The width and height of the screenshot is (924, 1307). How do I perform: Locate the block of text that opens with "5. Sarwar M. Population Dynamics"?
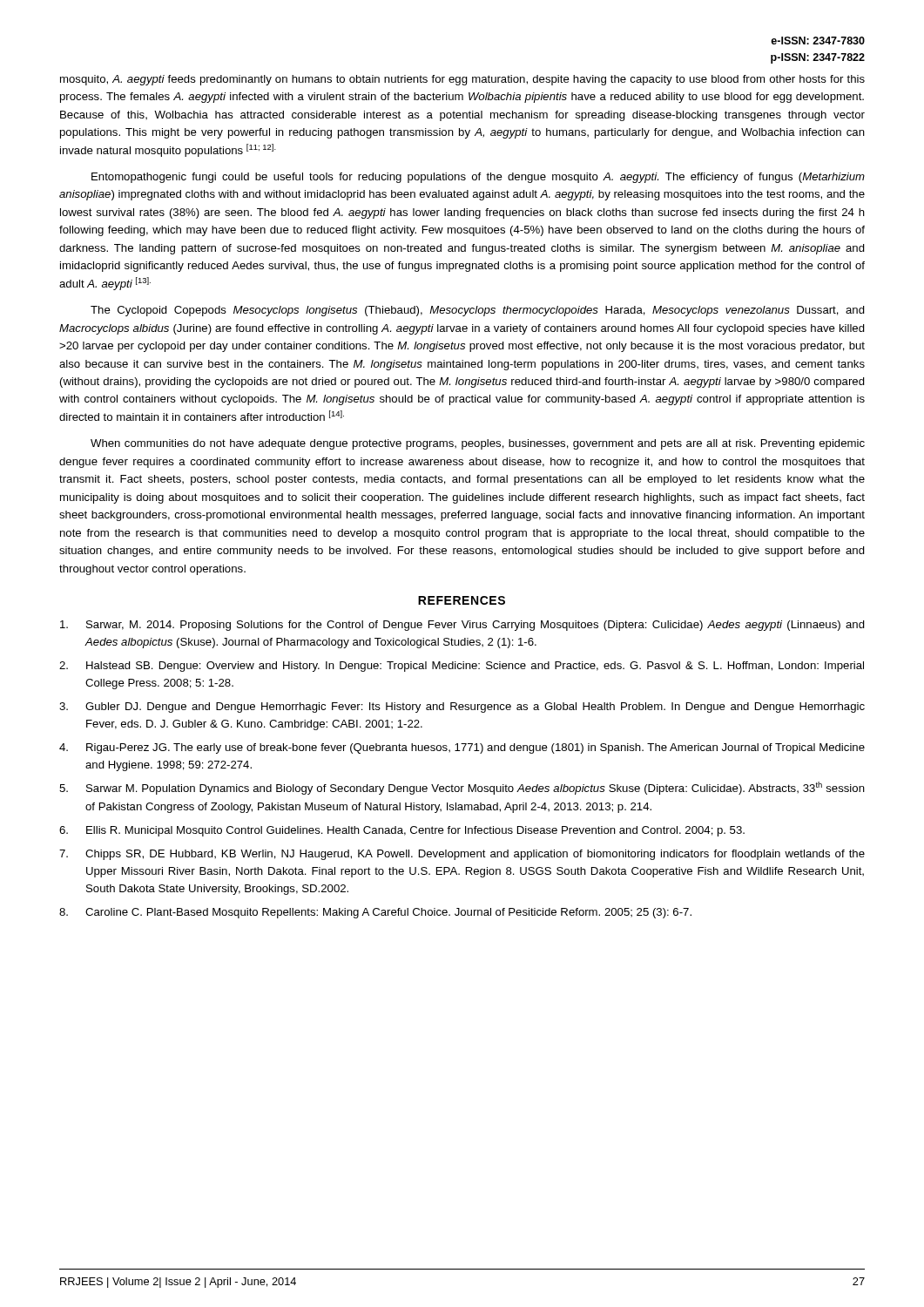click(x=462, y=798)
